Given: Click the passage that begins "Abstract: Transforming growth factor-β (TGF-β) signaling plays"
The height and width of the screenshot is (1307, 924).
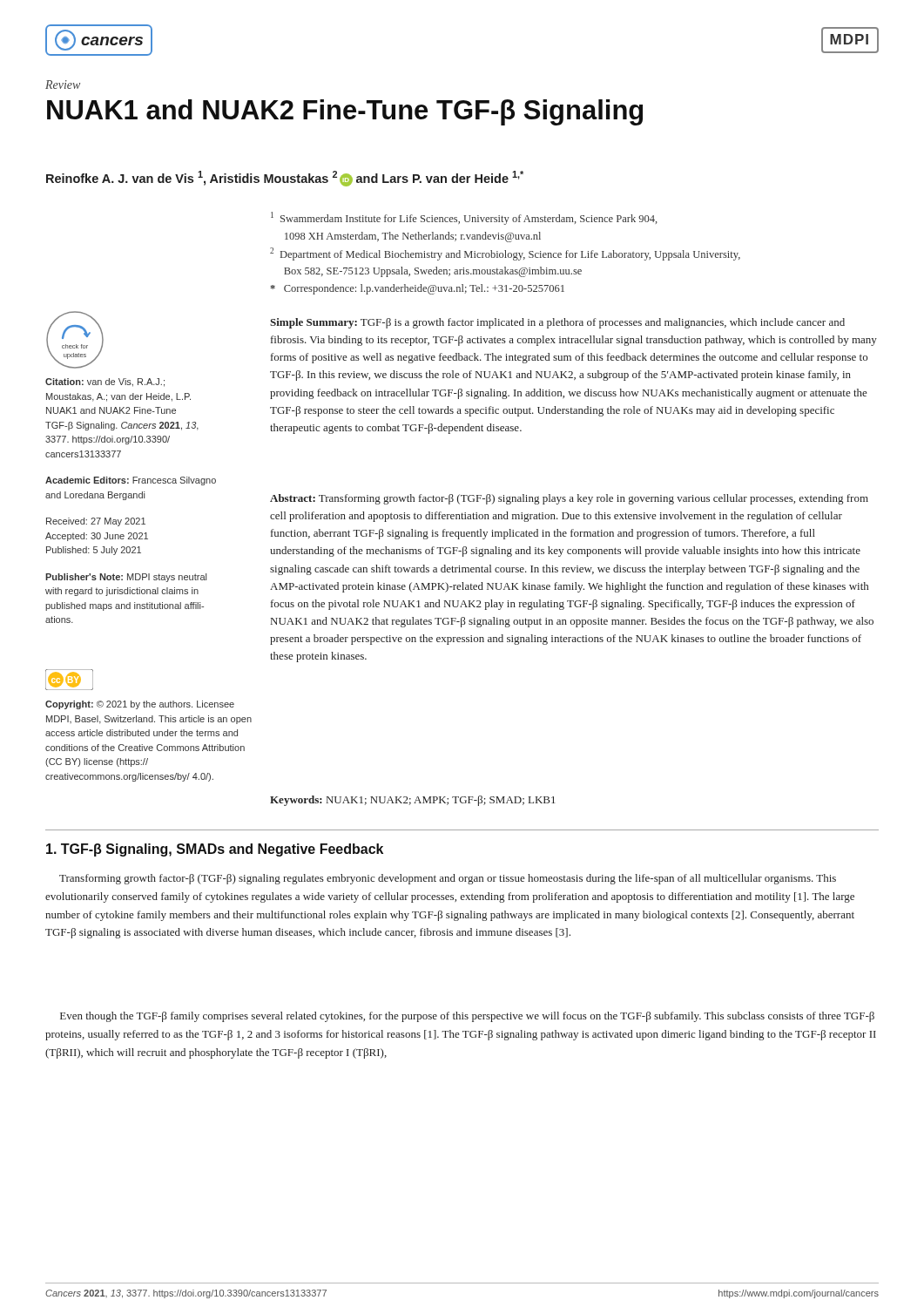Looking at the screenshot, I should (x=572, y=577).
